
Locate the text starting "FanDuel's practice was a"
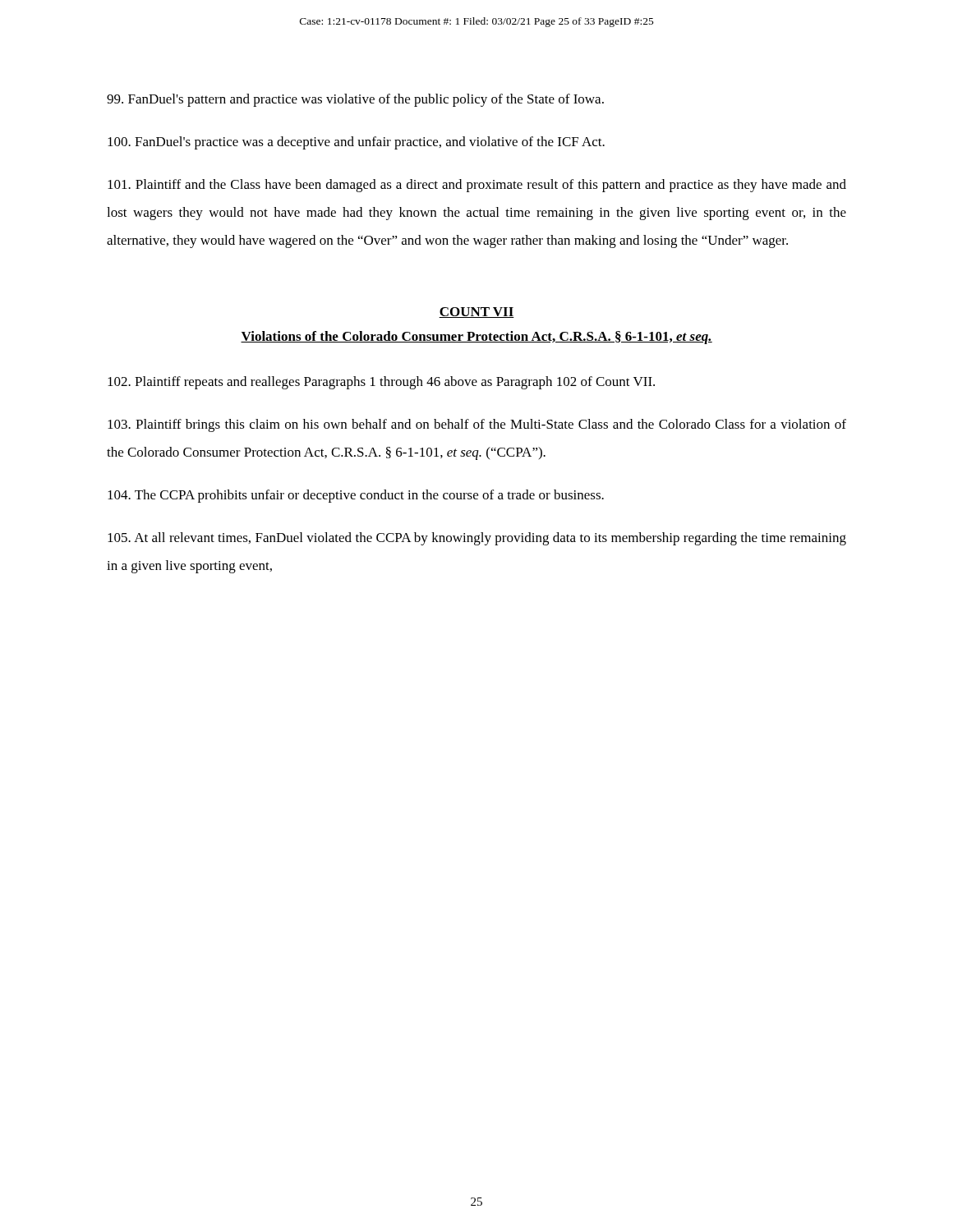[x=356, y=142]
